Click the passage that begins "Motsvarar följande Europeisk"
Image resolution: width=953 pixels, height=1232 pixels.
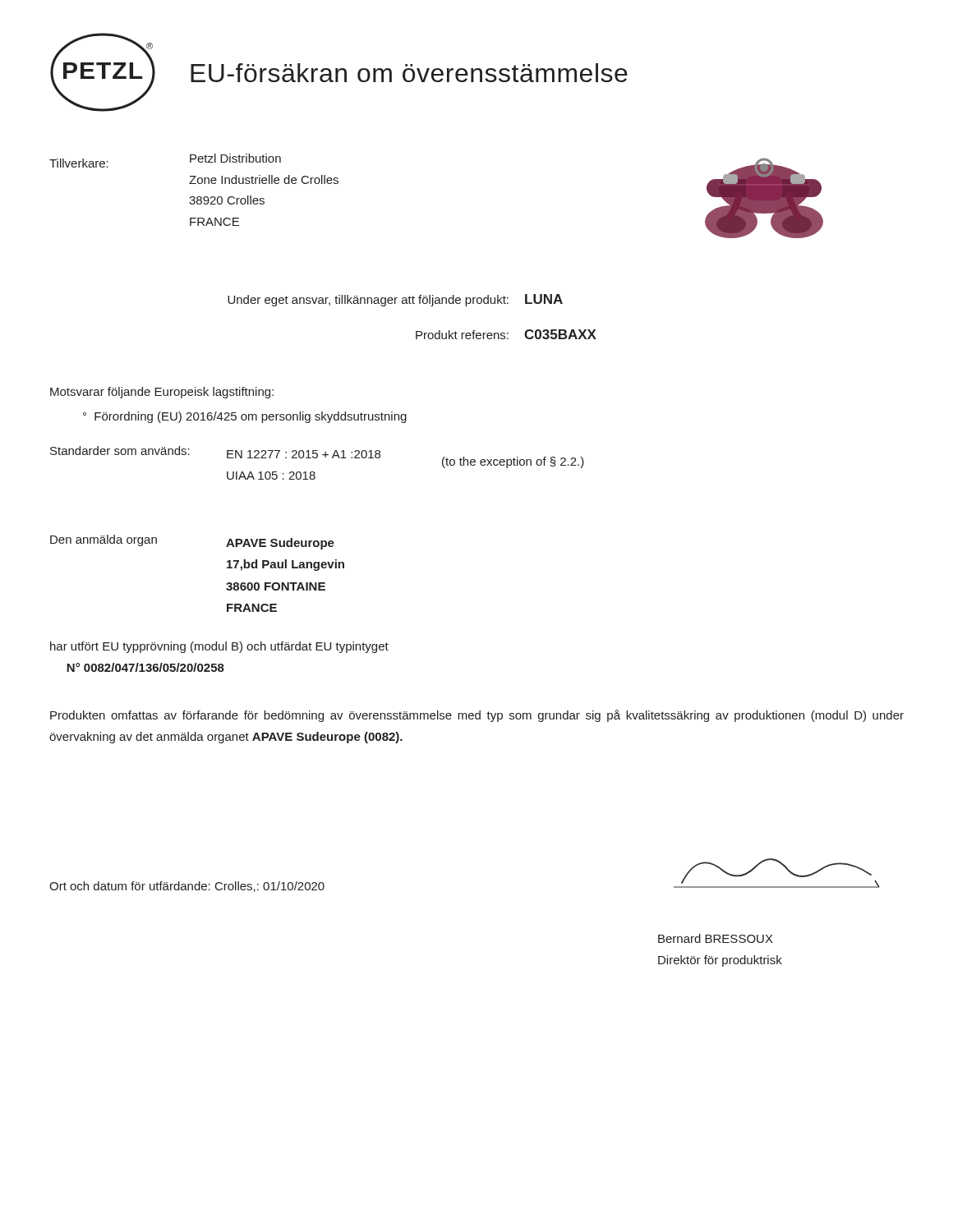162,391
